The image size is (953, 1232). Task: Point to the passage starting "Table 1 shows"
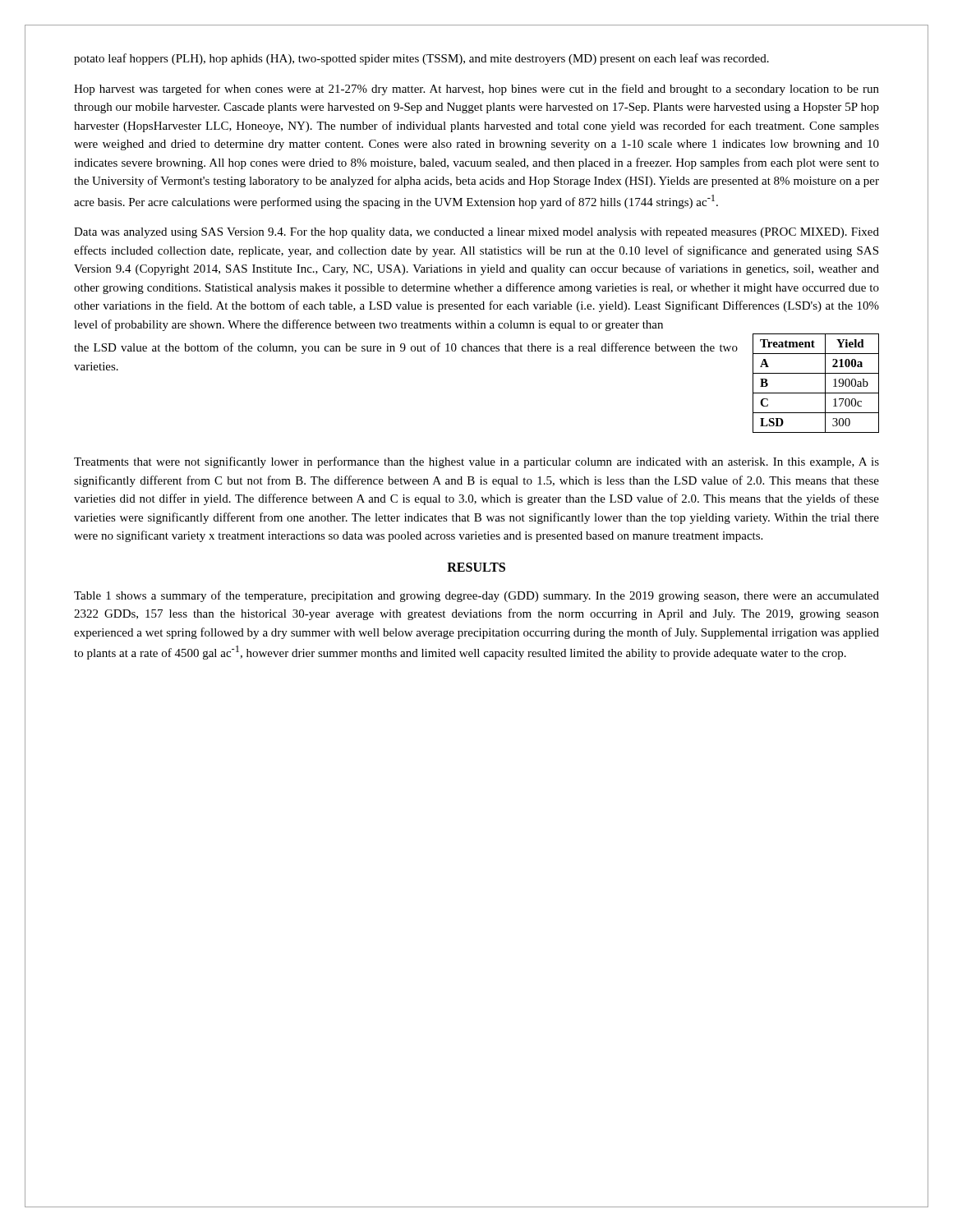(476, 624)
